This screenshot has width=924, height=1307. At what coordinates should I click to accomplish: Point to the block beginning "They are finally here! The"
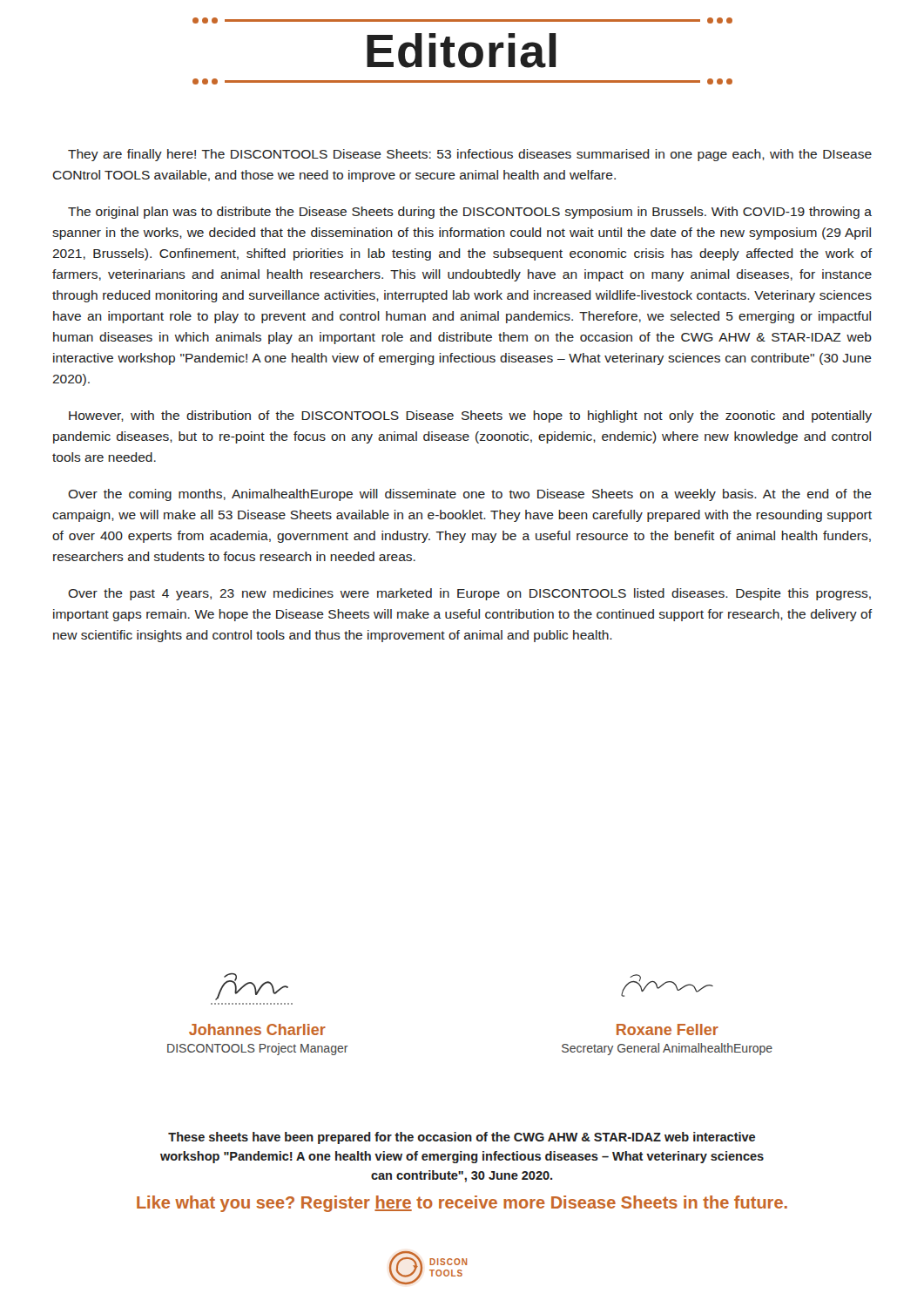tap(462, 164)
